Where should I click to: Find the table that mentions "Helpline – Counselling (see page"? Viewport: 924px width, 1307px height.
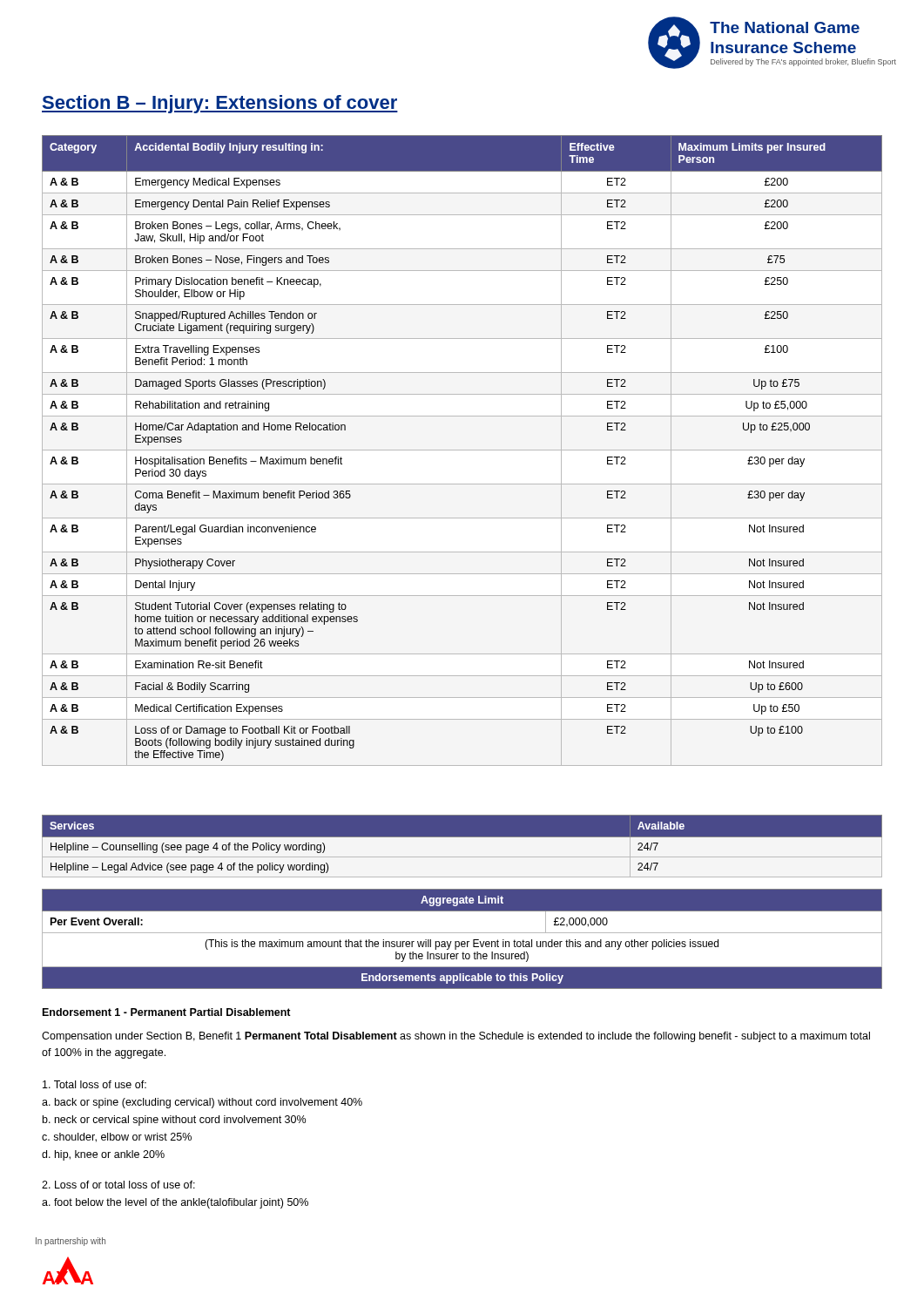tap(462, 846)
